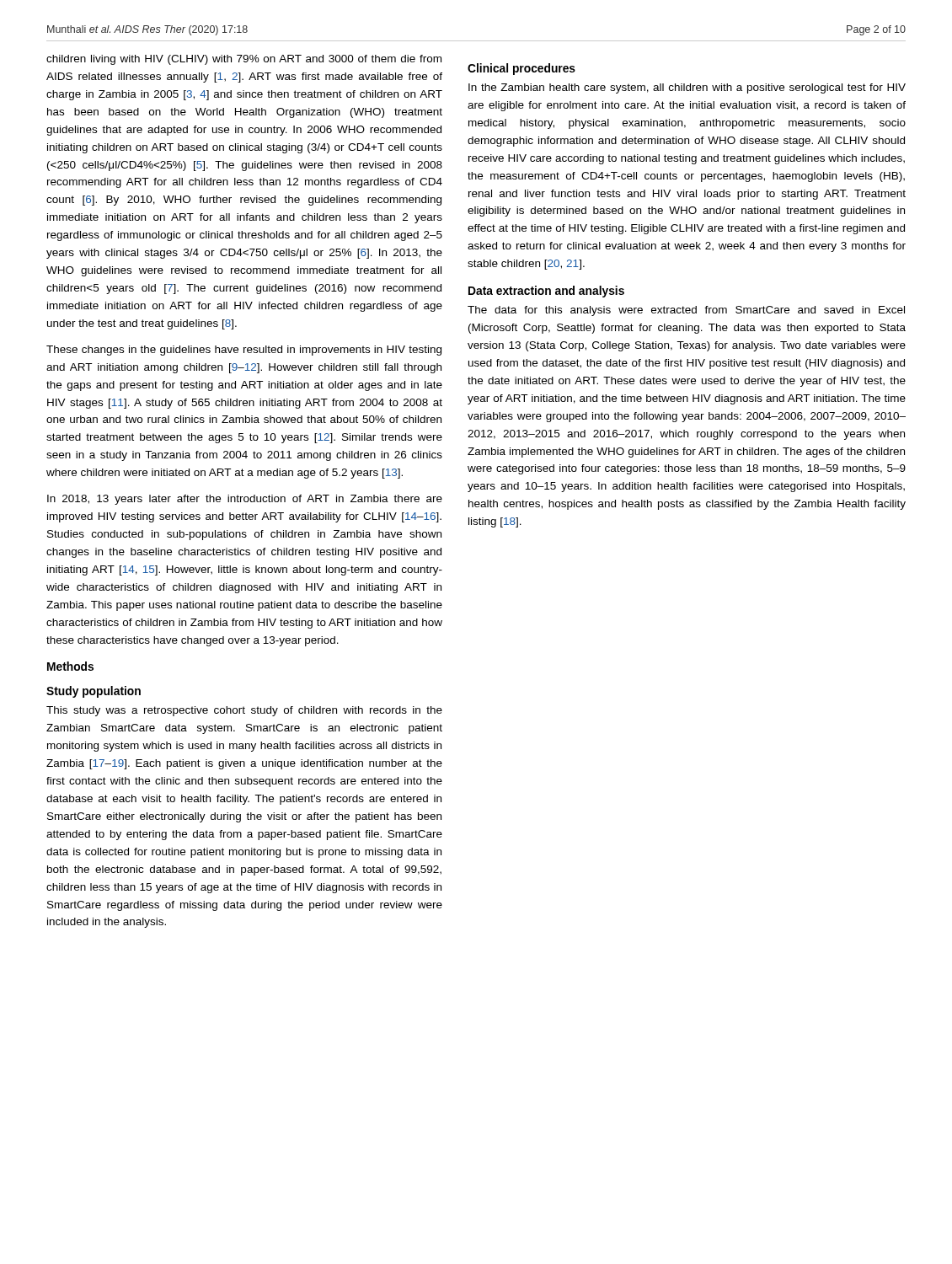Find the element starting "Data extraction and analysis"

[x=546, y=291]
